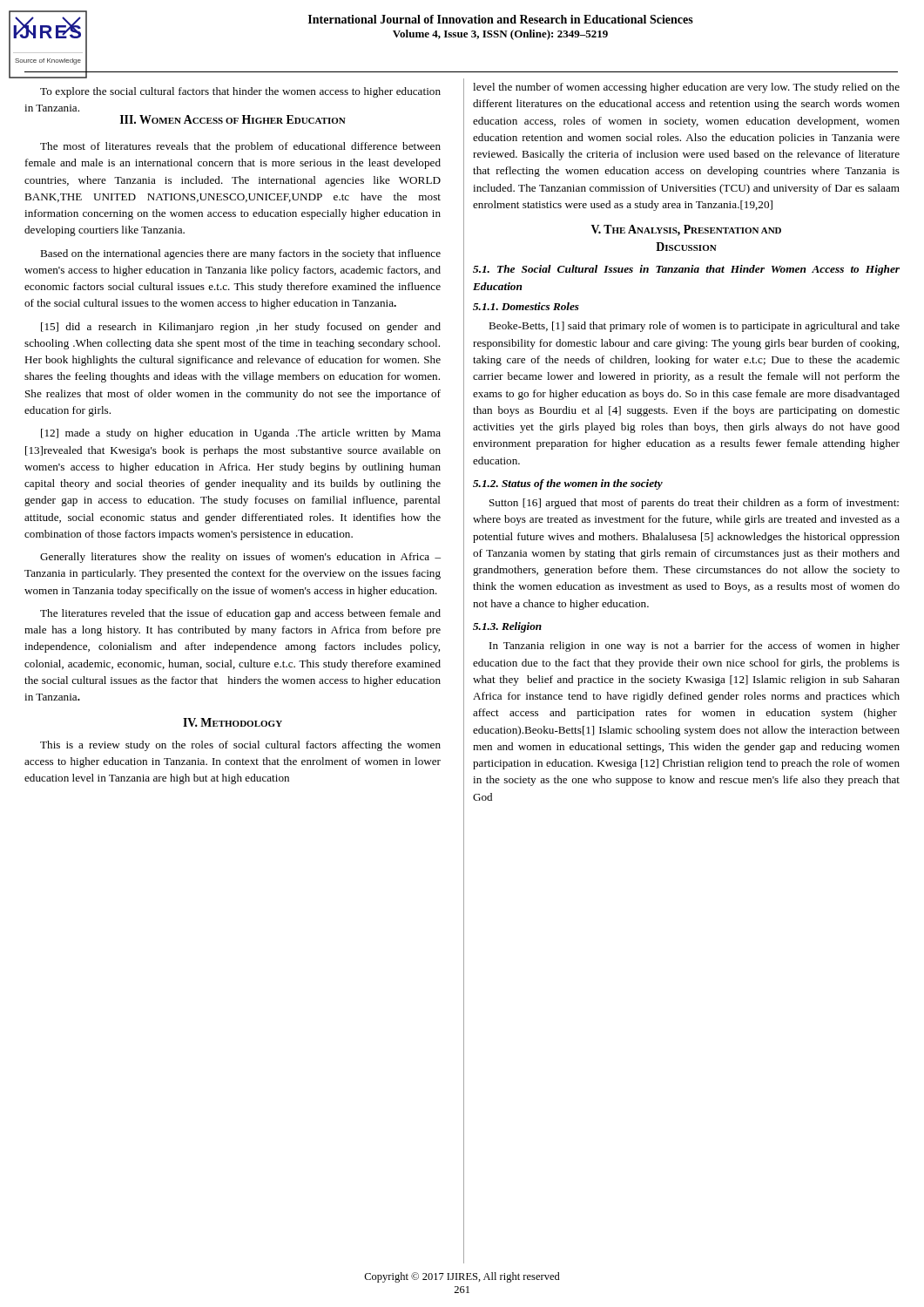Image resolution: width=924 pixels, height=1307 pixels.
Task: Navigate to the text starting "level the number of"
Action: 686,146
